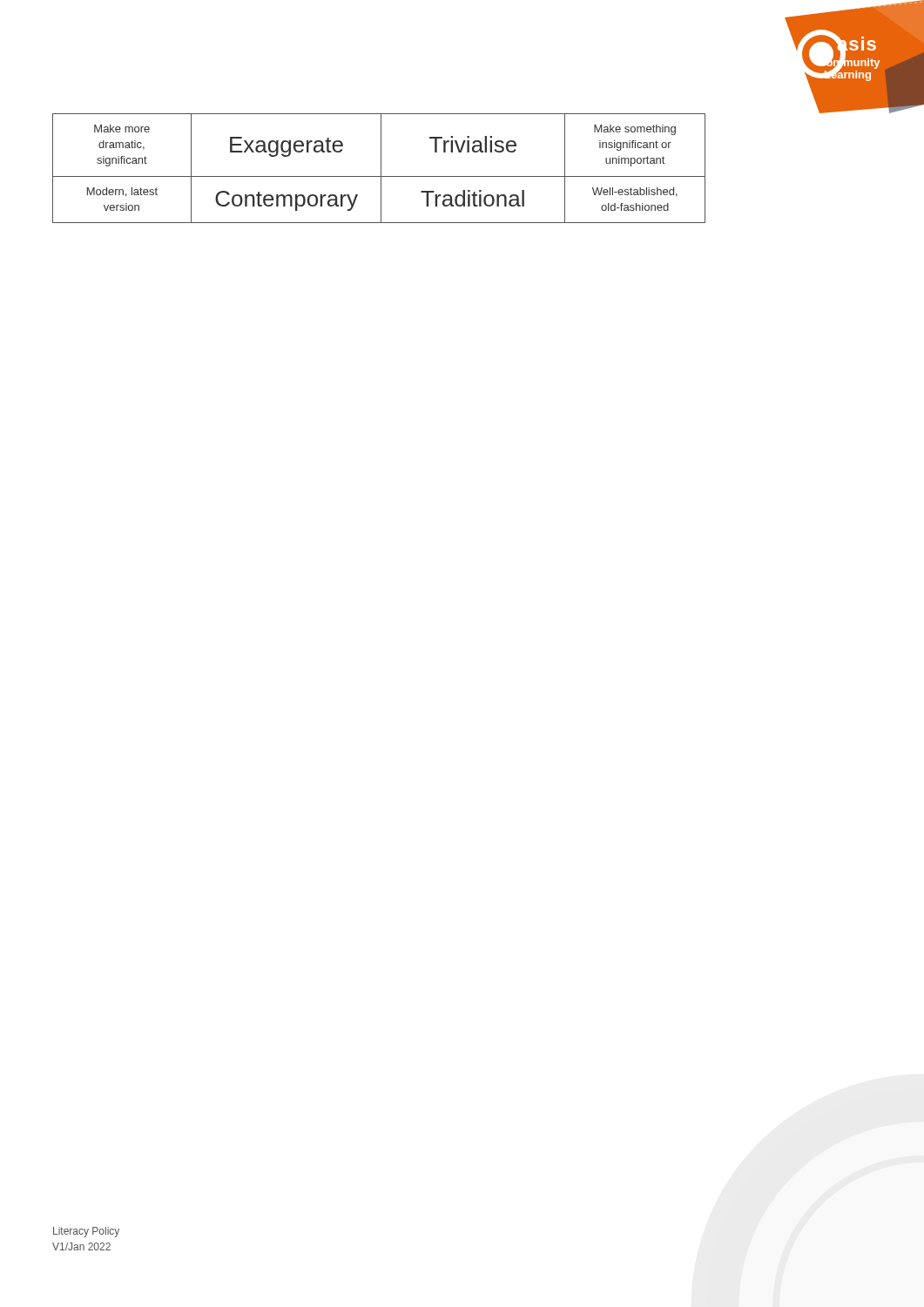
Task: Select the logo
Action: pyautogui.click(x=837, y=57)
